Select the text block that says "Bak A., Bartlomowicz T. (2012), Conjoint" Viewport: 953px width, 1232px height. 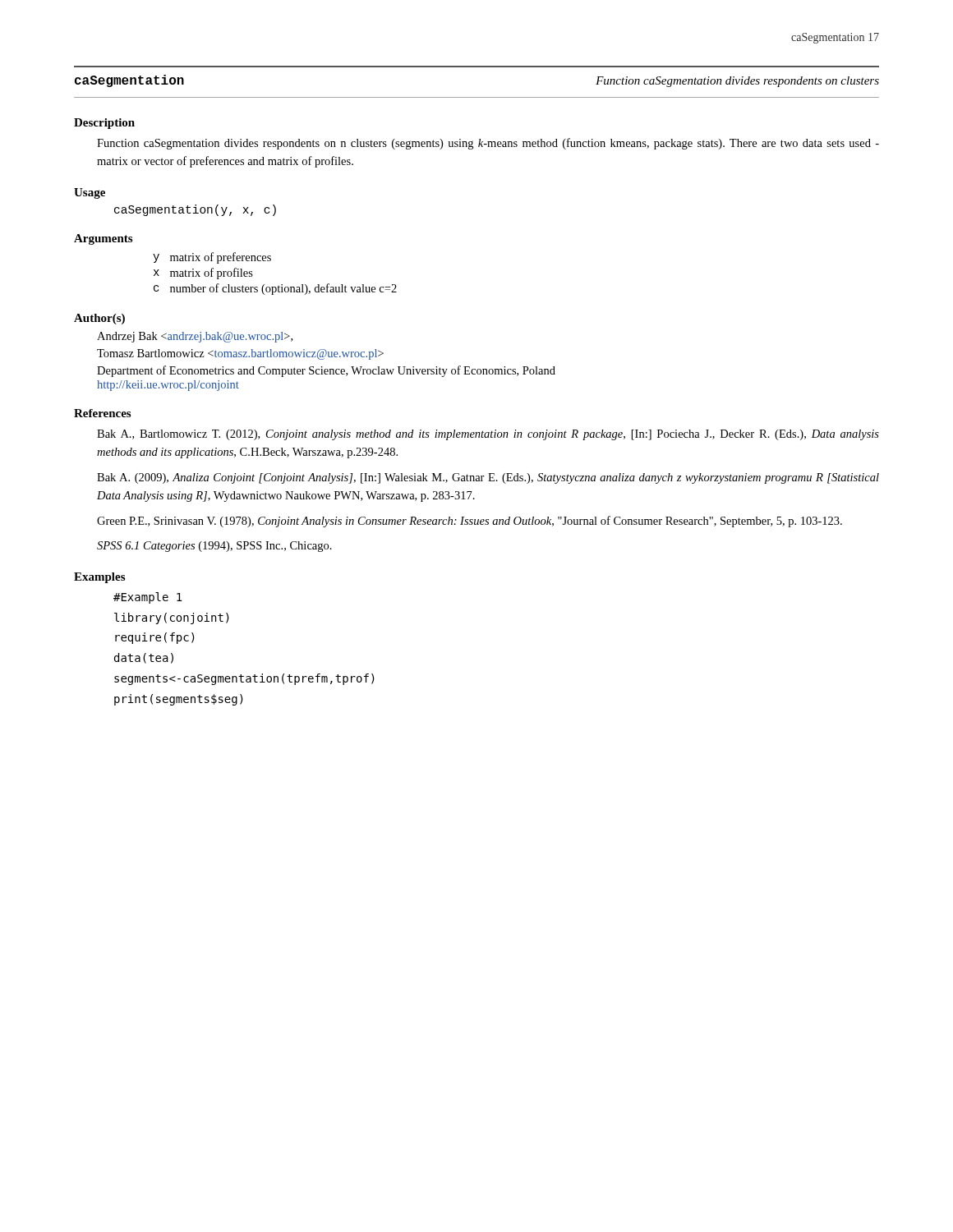click(x=488, y=443)
